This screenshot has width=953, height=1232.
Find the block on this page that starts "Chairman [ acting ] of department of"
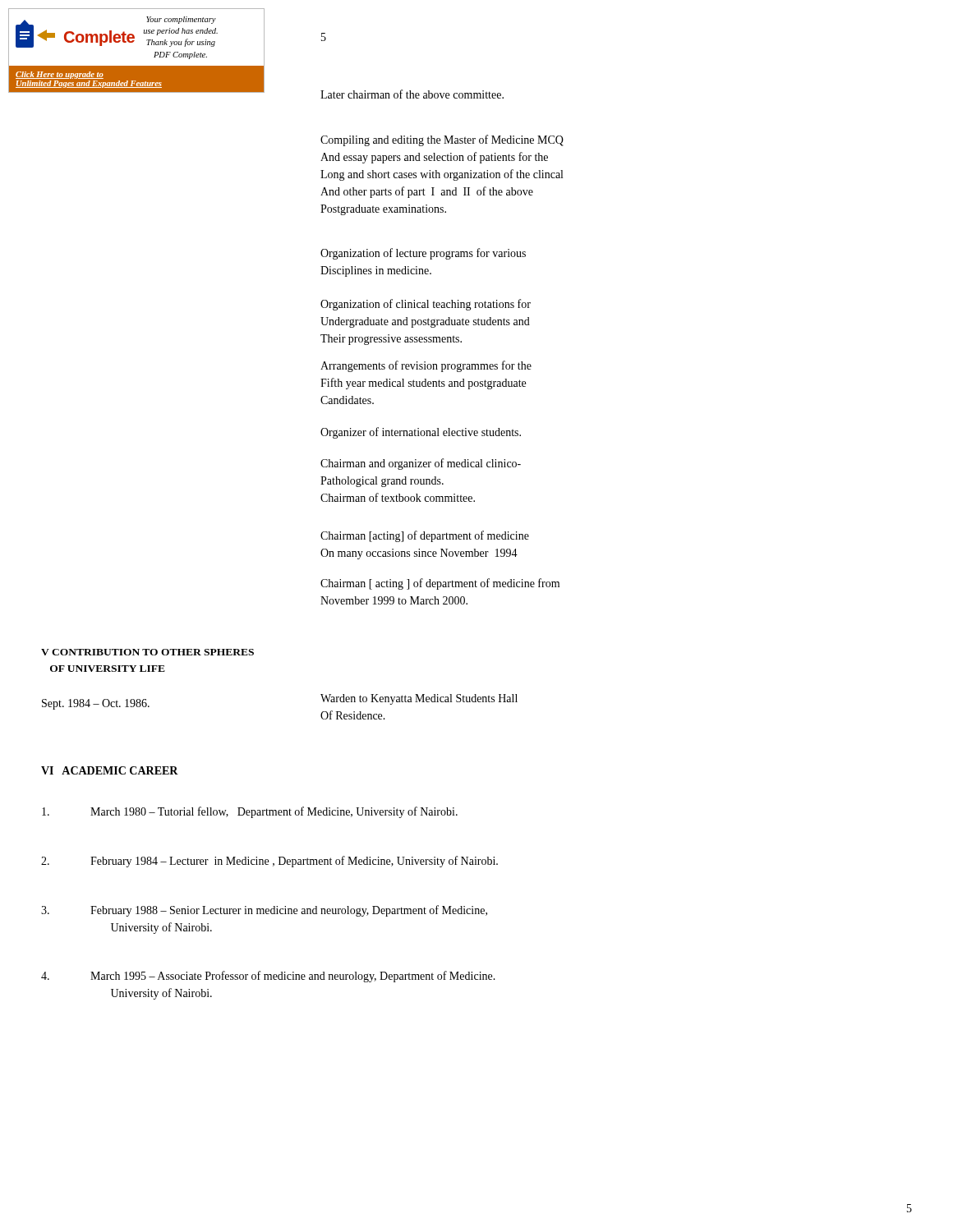440,592
